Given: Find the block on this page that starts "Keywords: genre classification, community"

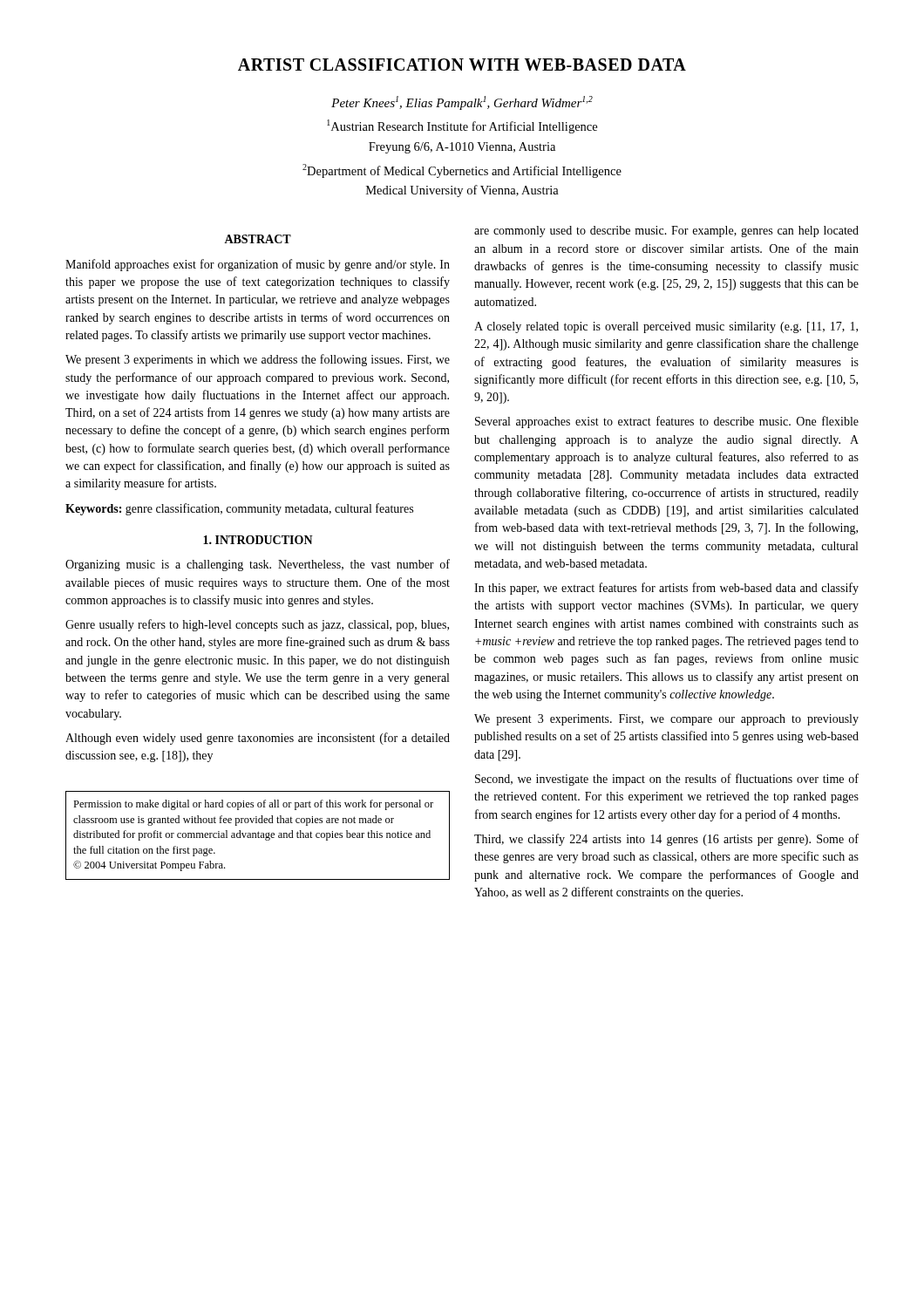Looking at the screenshot, I should tap(258, 509).
